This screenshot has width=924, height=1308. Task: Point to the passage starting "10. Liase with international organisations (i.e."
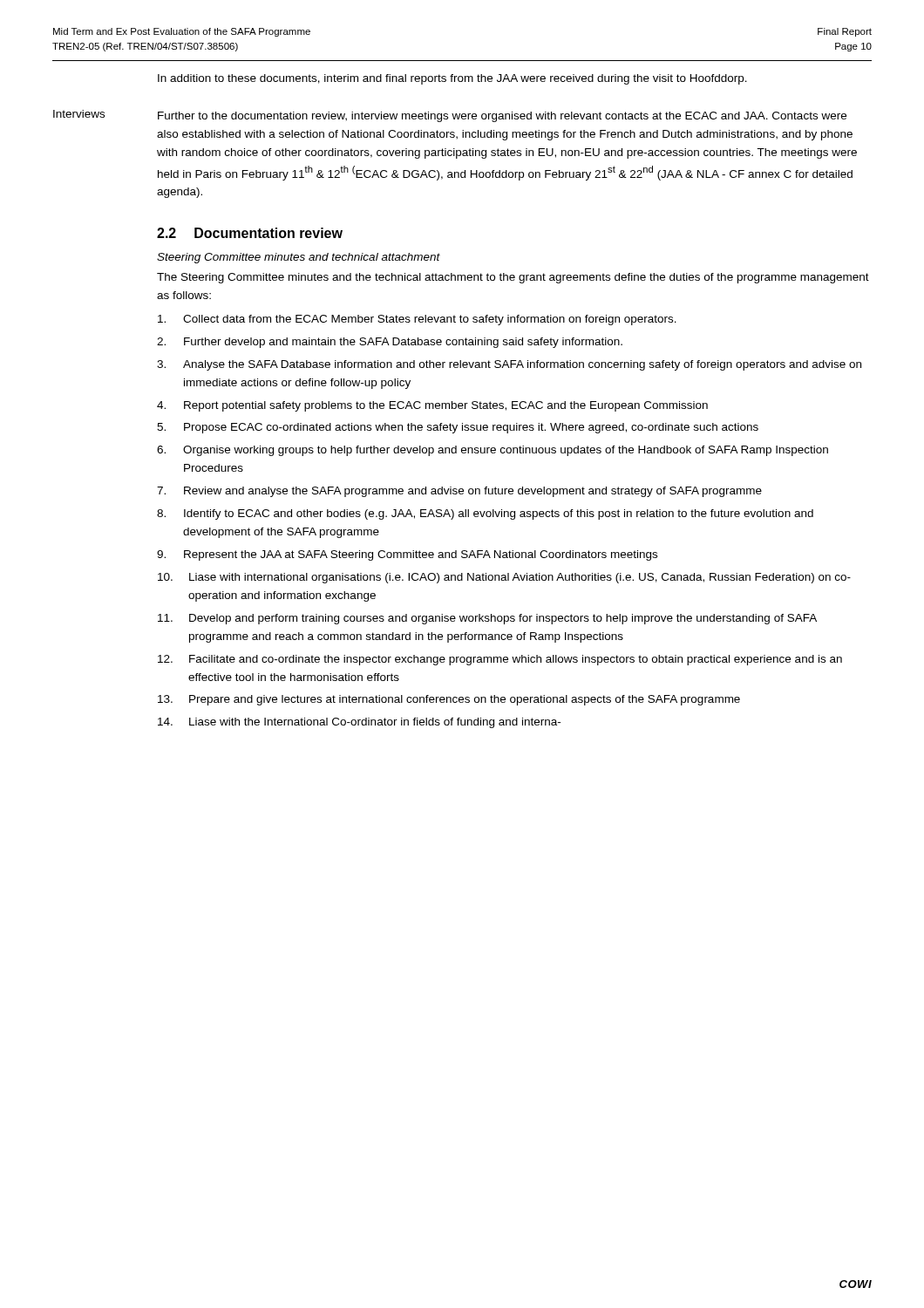coord(514,587)
